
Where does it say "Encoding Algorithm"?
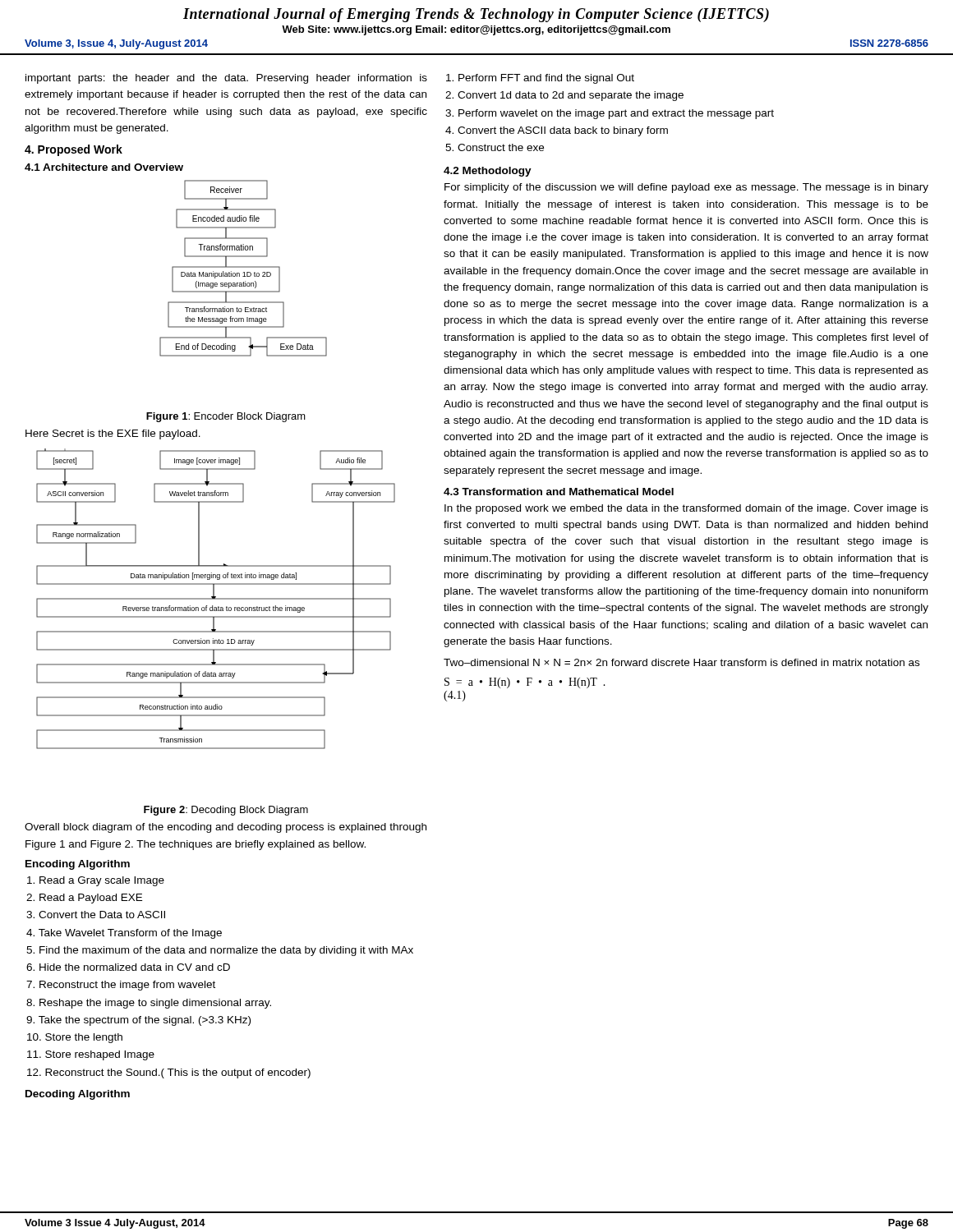tap(77, 863)
